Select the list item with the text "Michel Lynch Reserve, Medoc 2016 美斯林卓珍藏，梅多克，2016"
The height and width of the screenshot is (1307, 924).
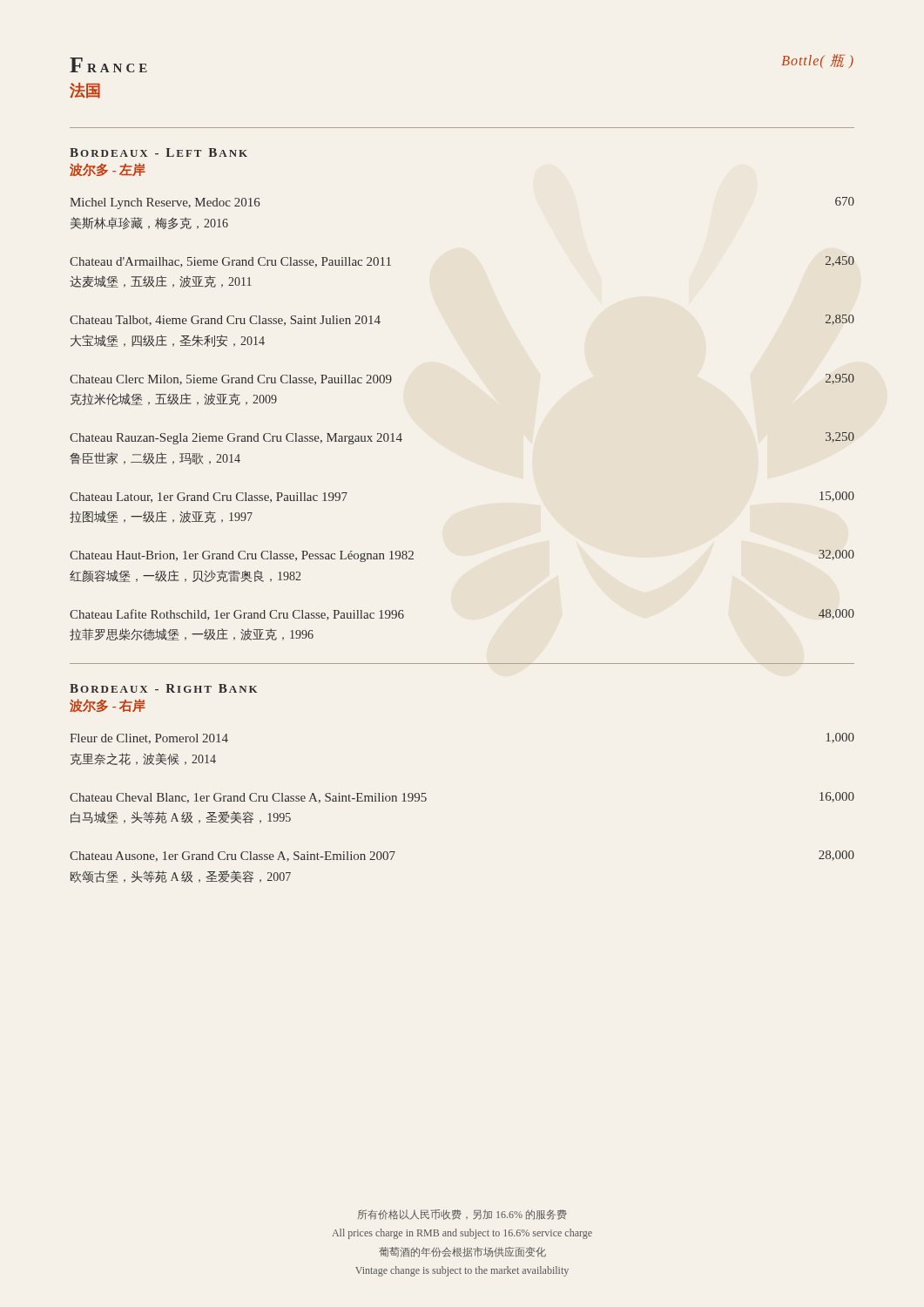[166, 203]
